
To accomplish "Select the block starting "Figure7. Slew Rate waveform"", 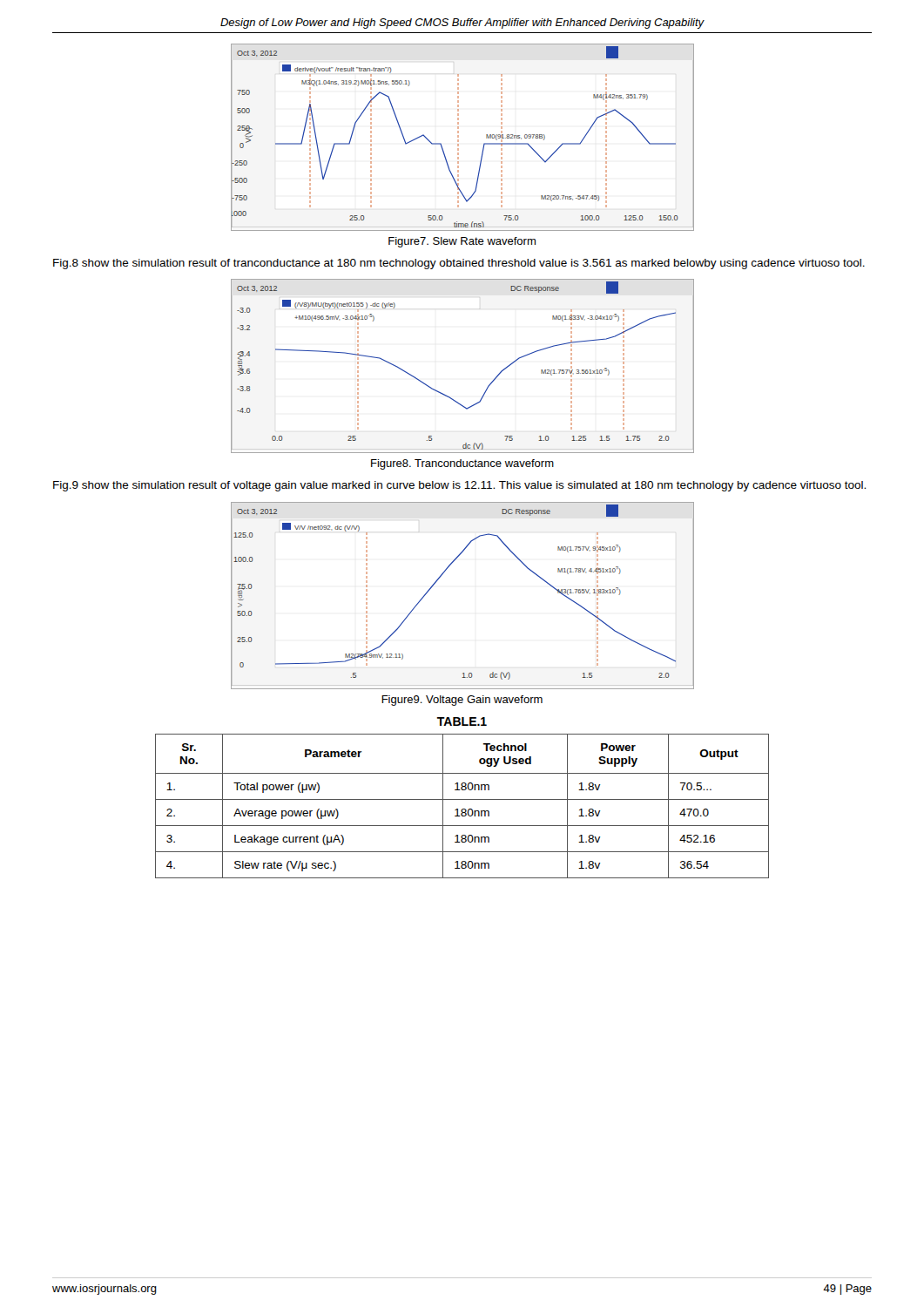I will click(462, 241).
